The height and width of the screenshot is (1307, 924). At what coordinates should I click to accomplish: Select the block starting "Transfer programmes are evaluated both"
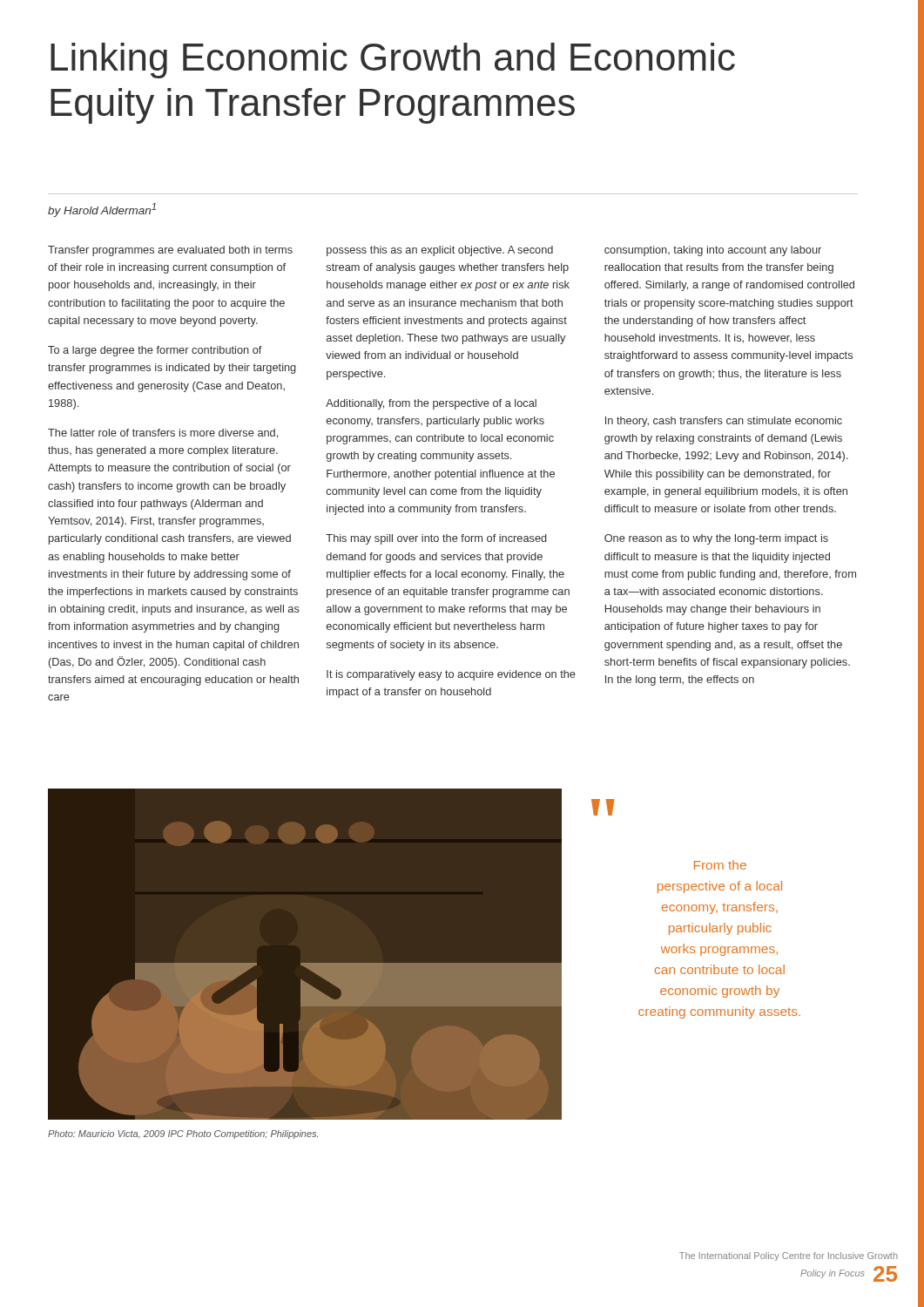point(175,474)
